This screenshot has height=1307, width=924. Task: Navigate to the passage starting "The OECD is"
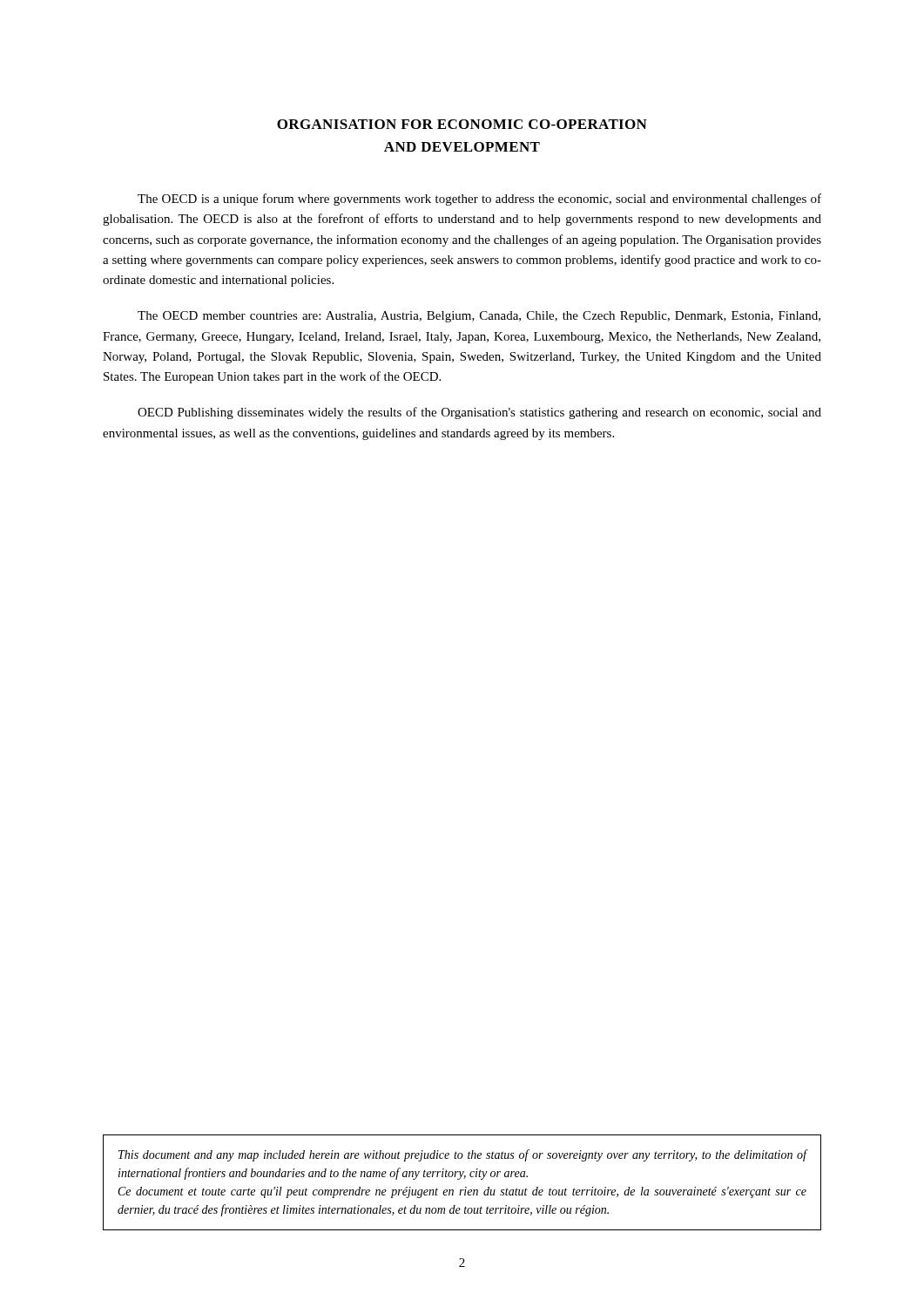[462, 316]
